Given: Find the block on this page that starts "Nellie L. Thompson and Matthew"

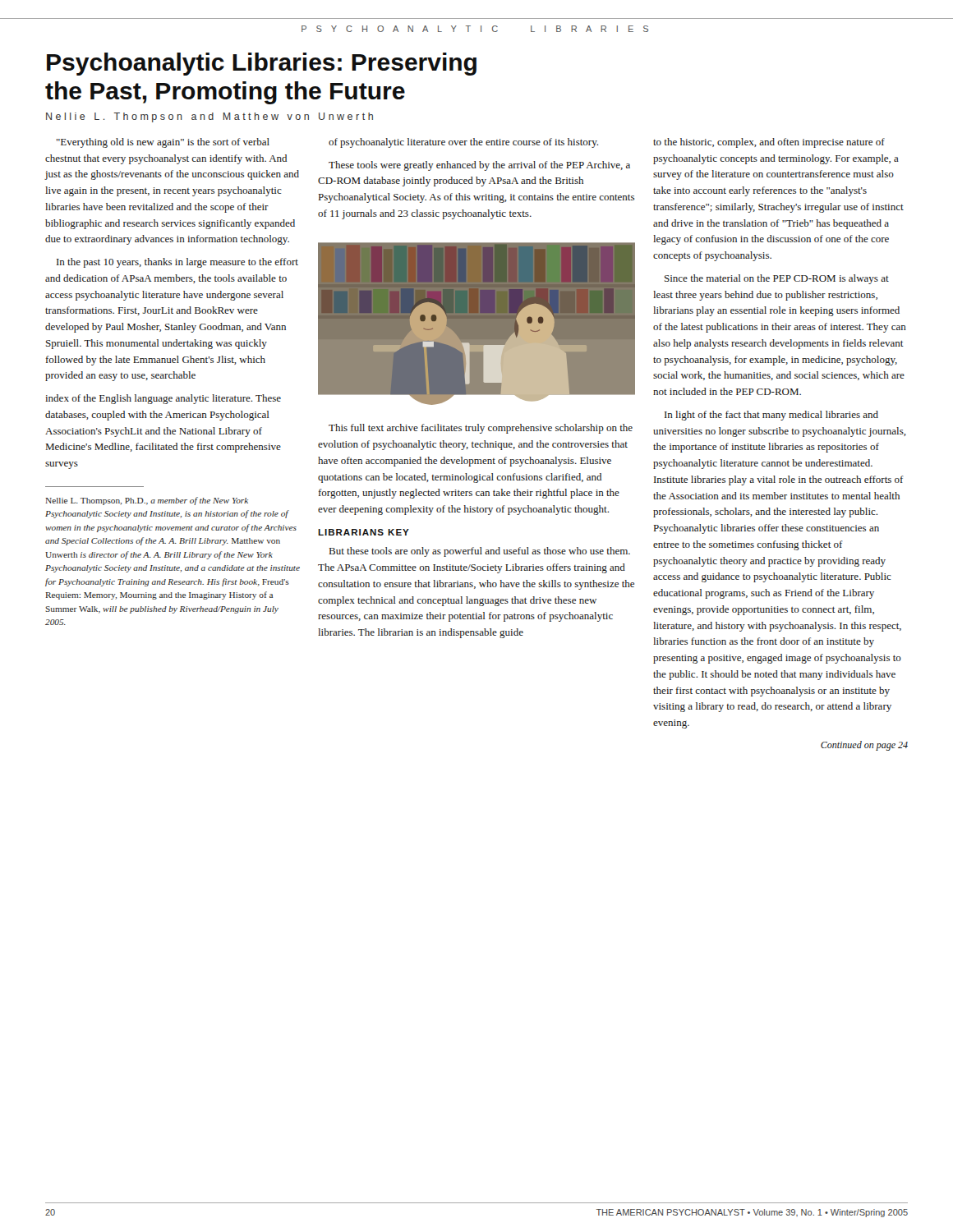Looking at the screenshot, I should (x=211, y=116).
